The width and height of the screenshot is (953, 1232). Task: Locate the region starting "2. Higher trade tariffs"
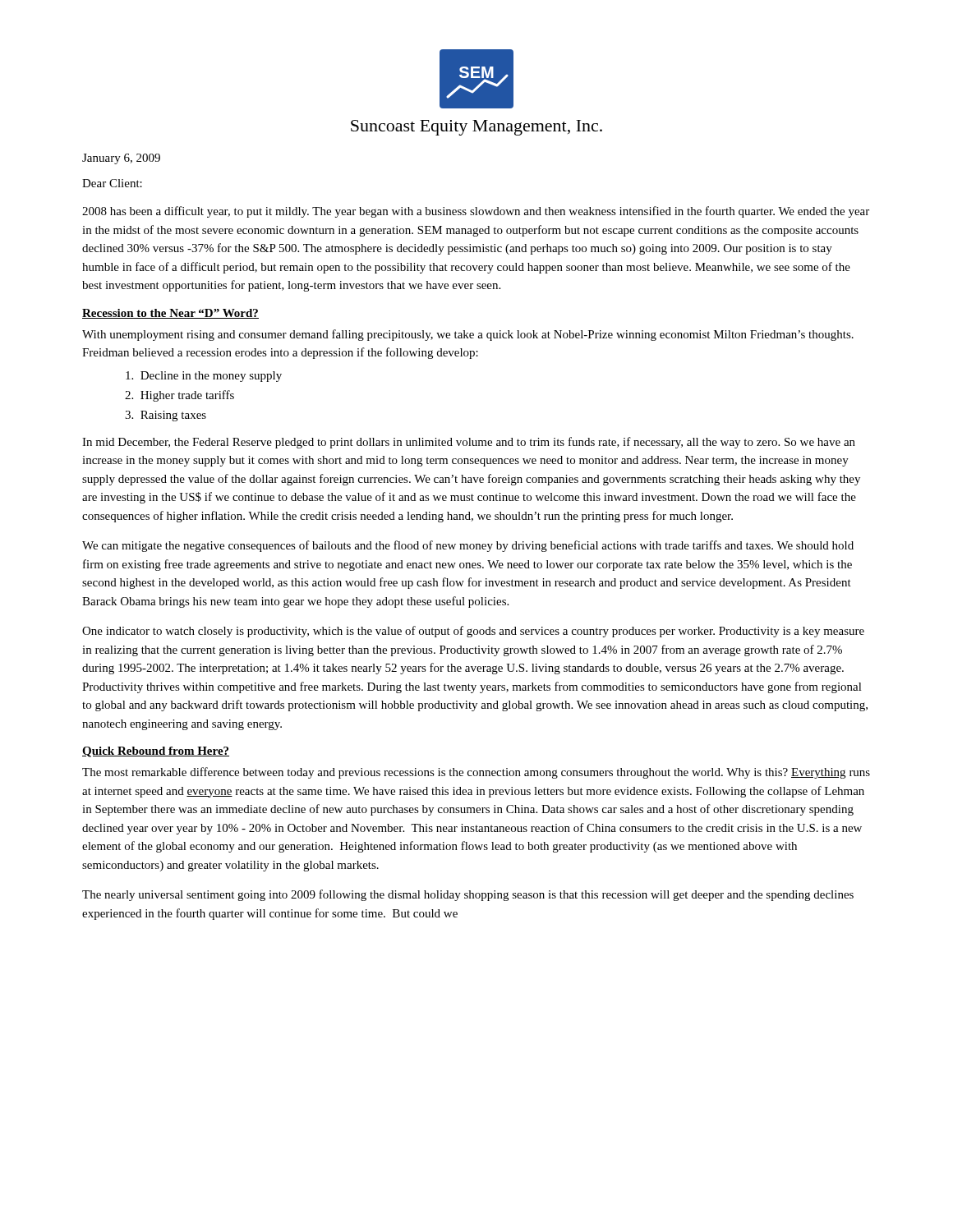coord(180,395)
